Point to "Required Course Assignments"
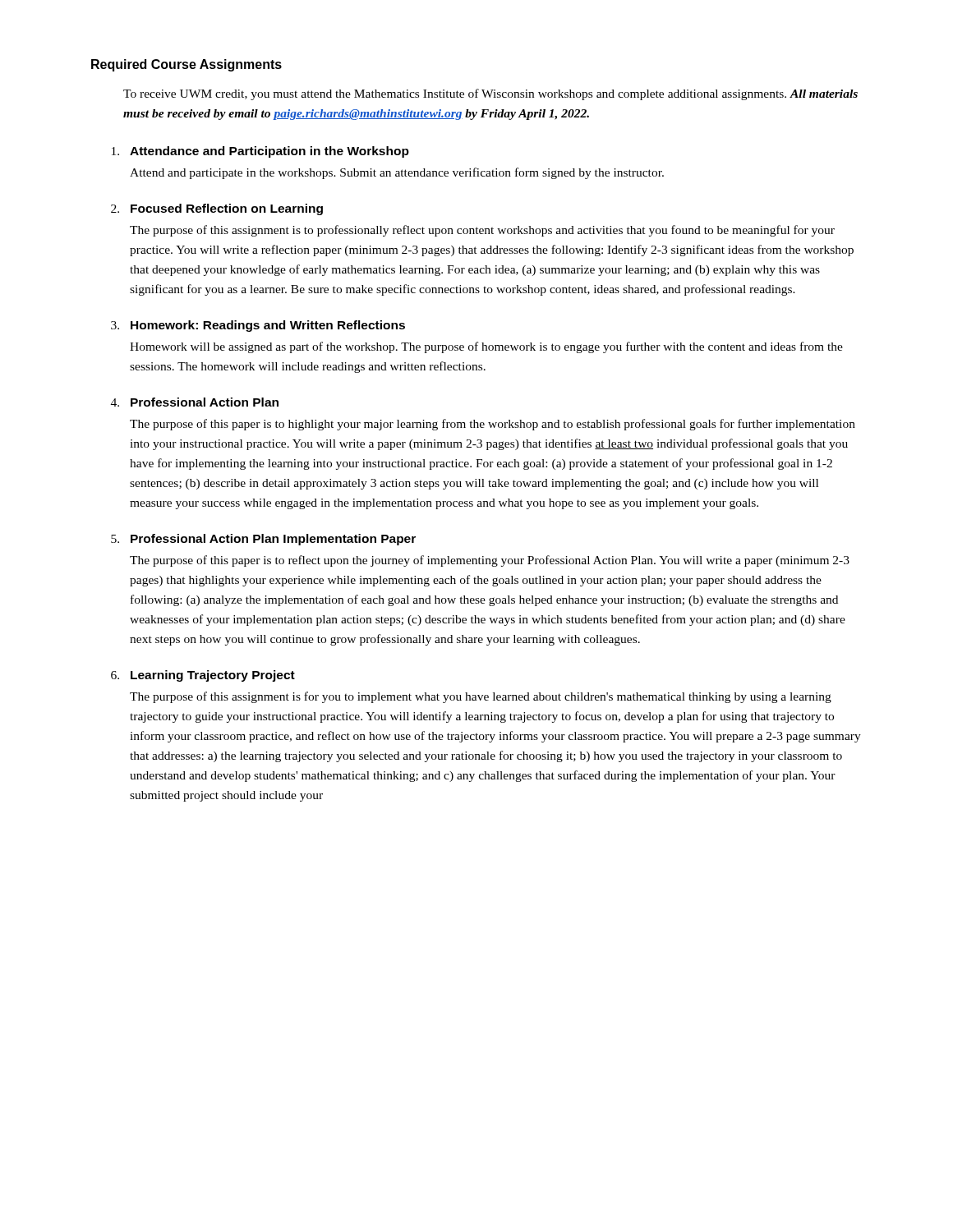The image size is (953, 1232). click(186, 64)
